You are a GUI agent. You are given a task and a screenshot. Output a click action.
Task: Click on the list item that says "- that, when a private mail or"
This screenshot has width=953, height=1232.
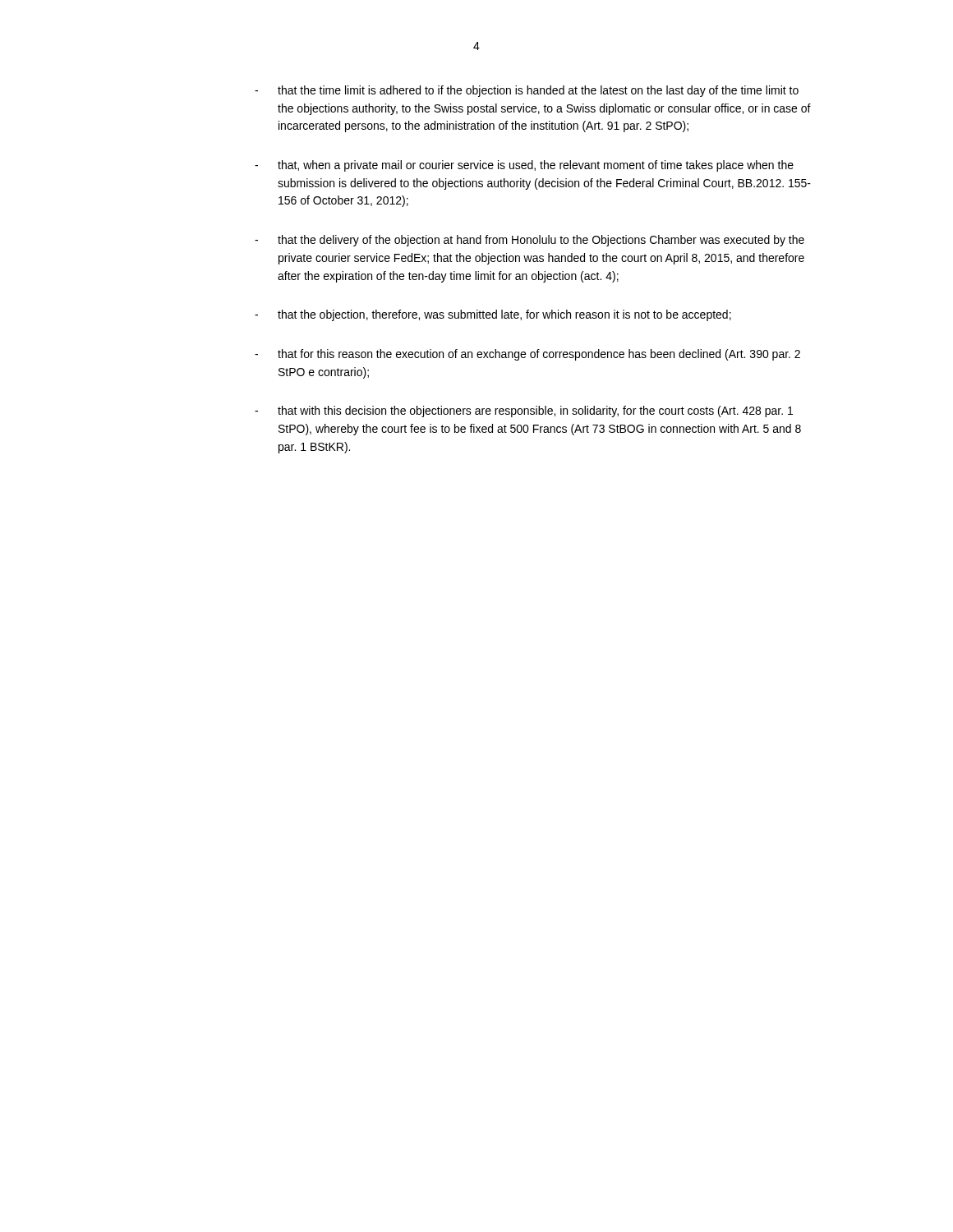coord(534,184)
